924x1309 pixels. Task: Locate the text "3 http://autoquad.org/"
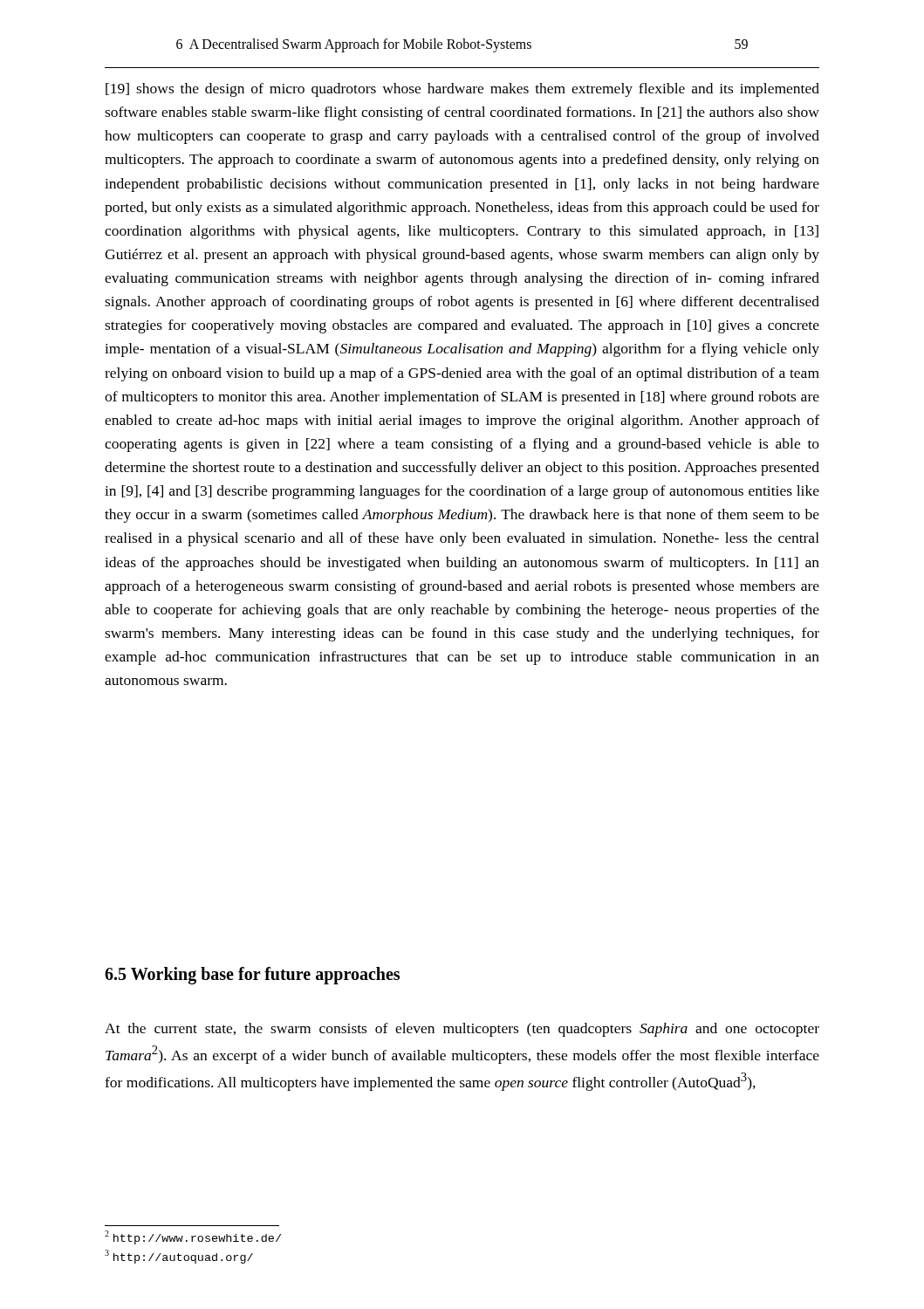179,1257
